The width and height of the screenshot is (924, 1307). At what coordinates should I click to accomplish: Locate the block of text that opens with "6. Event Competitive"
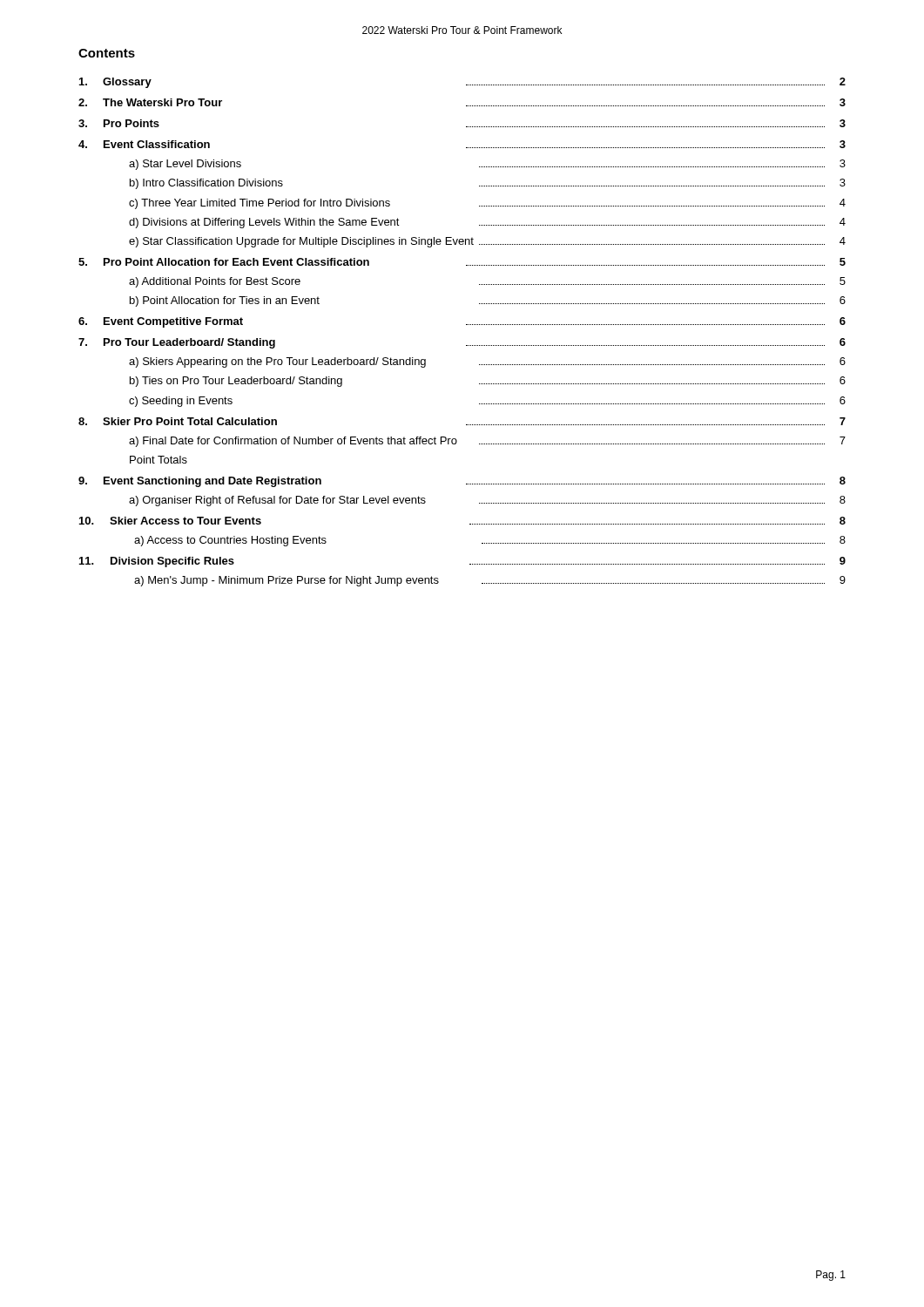462,322
